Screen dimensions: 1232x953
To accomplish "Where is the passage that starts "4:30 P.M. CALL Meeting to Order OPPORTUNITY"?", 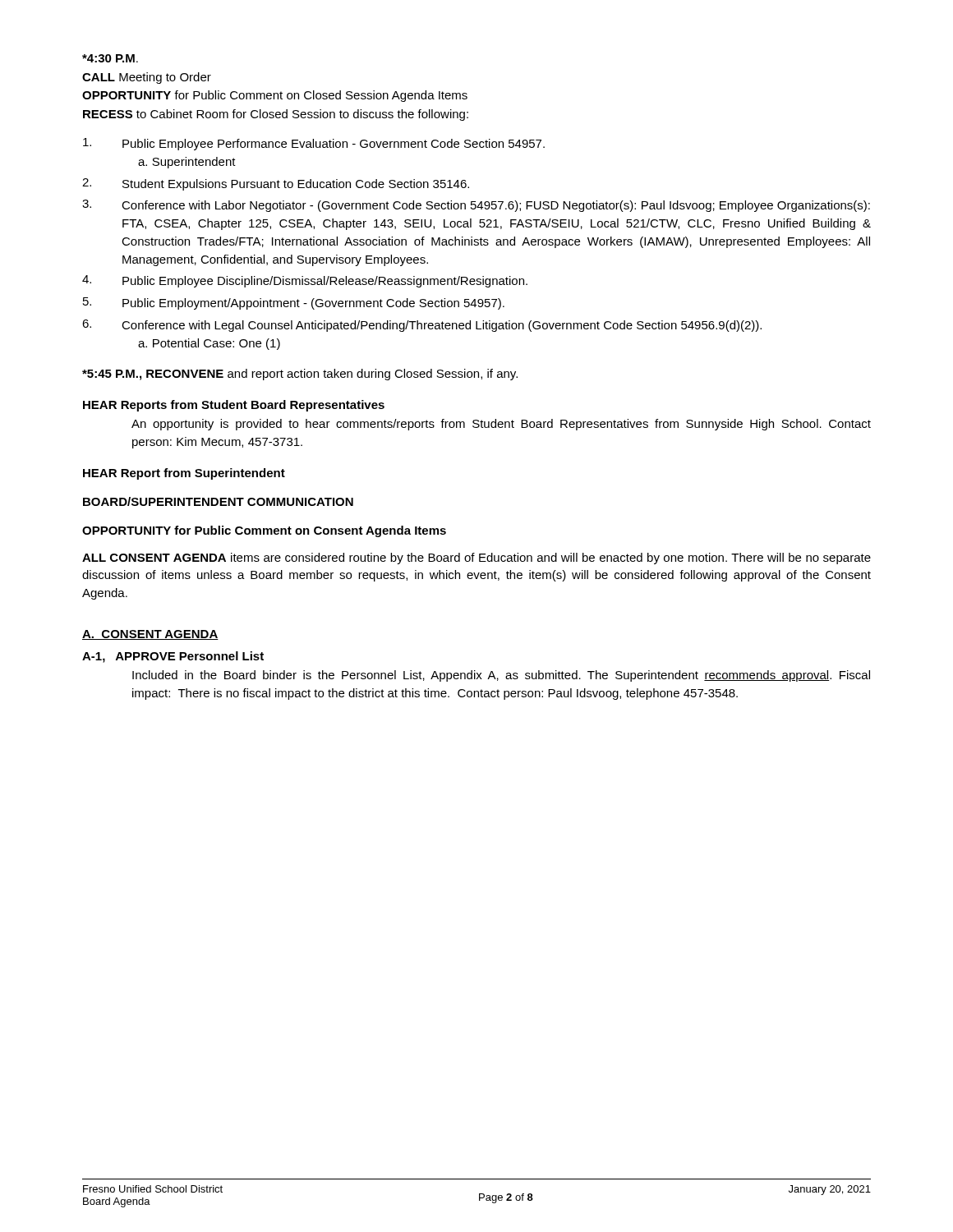I will (x=276, y=86).
